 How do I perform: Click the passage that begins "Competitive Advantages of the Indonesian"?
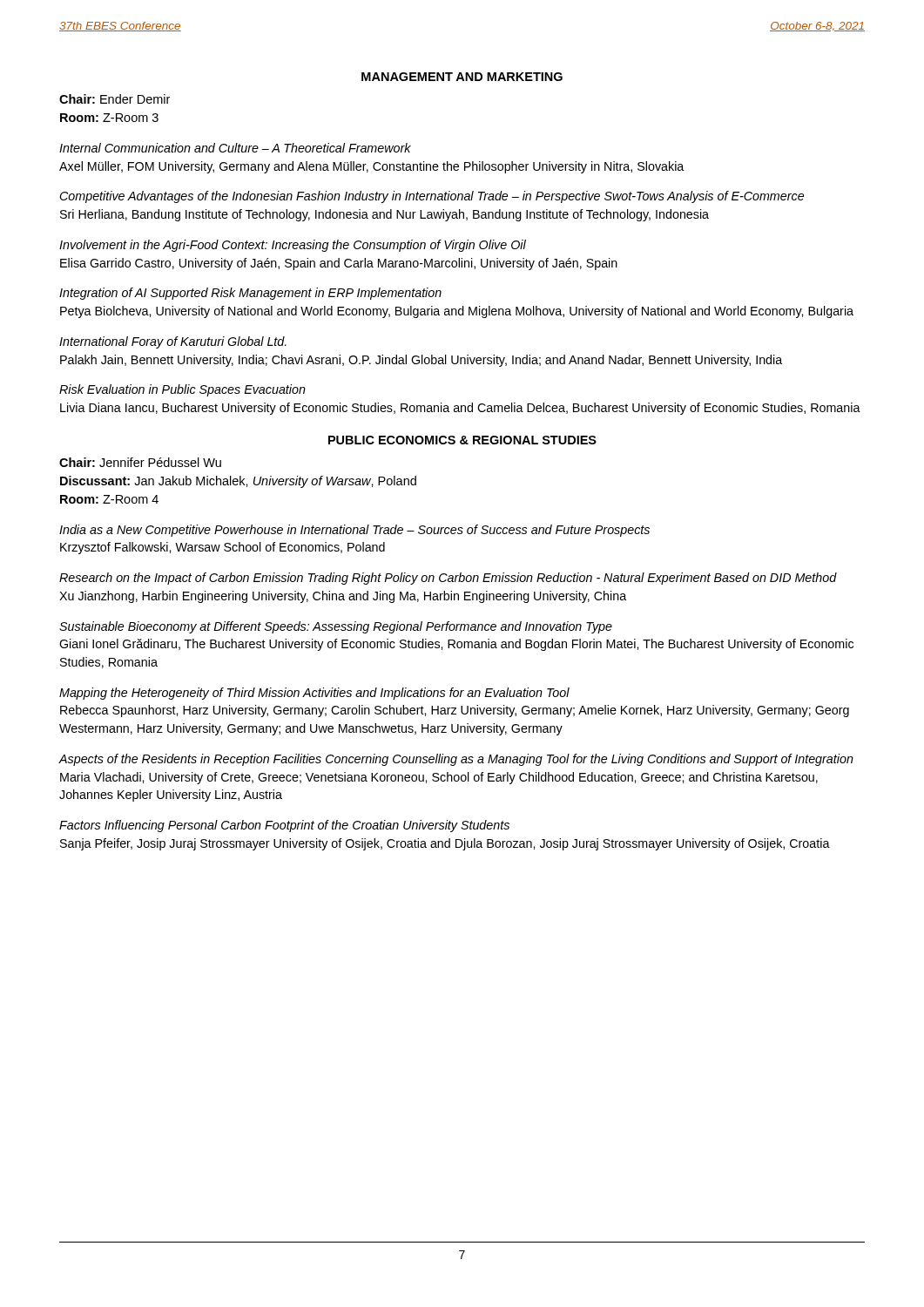(432, 206)
